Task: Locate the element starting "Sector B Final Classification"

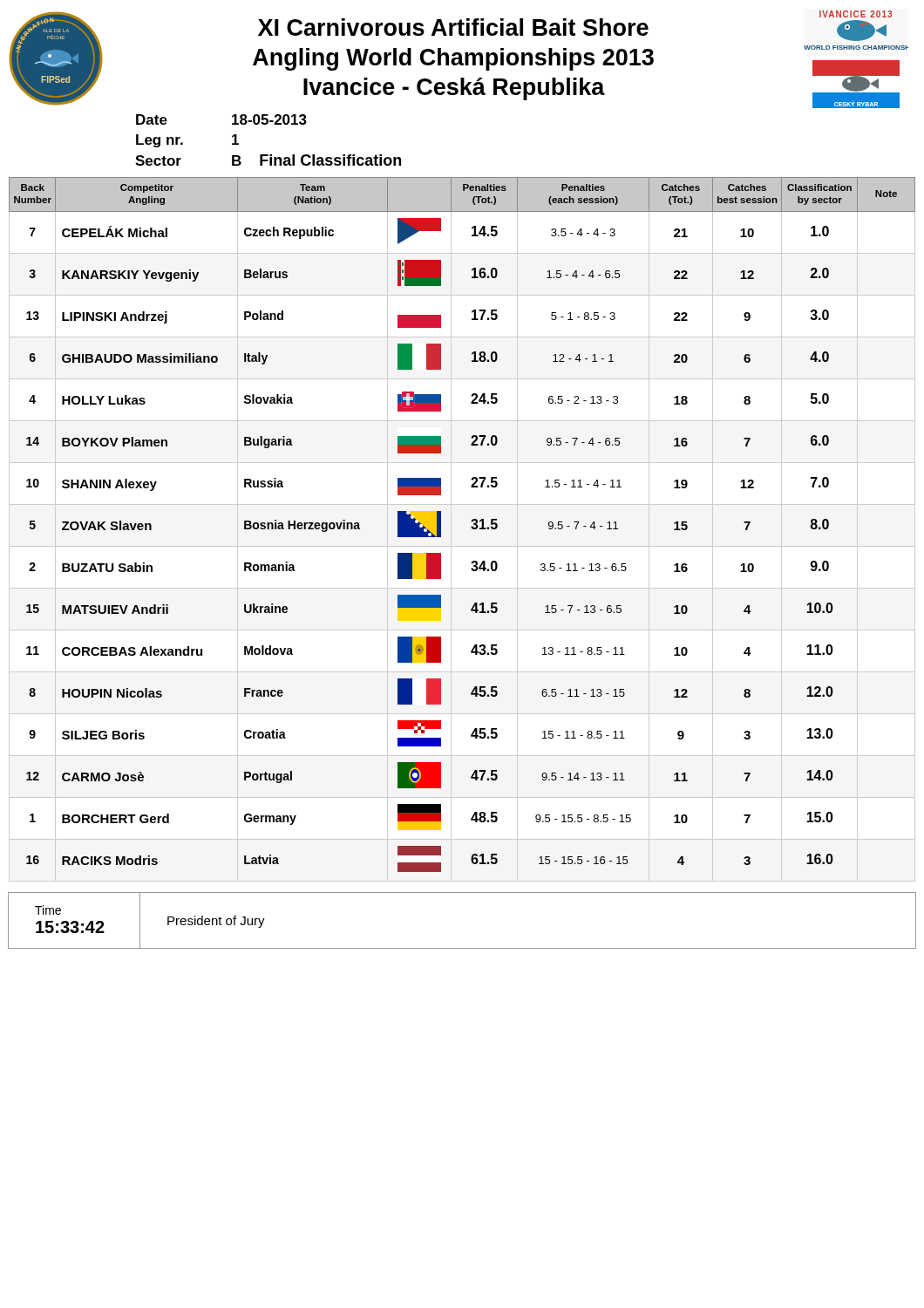Action: tap(269, 161)
